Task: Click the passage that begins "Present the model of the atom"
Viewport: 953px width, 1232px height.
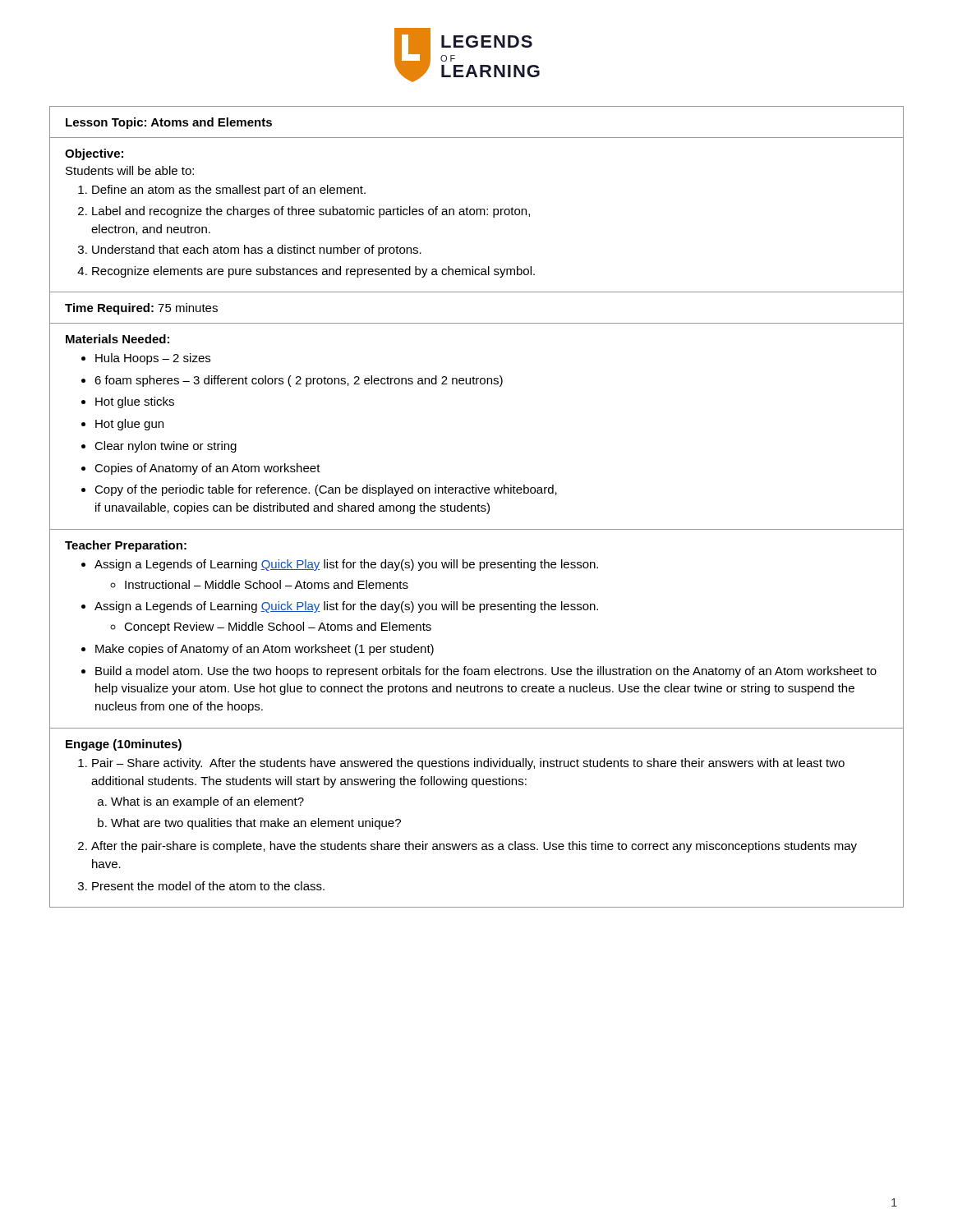Action: click(208, 886)
